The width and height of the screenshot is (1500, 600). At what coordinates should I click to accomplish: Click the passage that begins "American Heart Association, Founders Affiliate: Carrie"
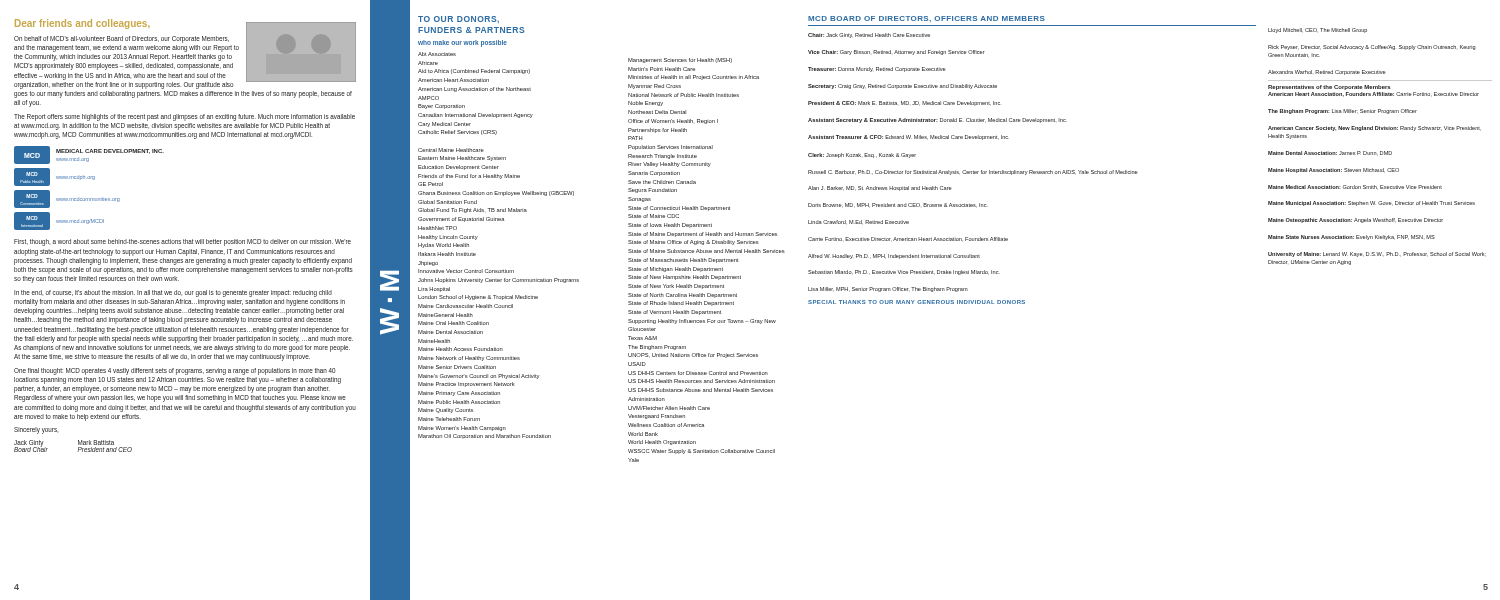[x=1377, y=178]
